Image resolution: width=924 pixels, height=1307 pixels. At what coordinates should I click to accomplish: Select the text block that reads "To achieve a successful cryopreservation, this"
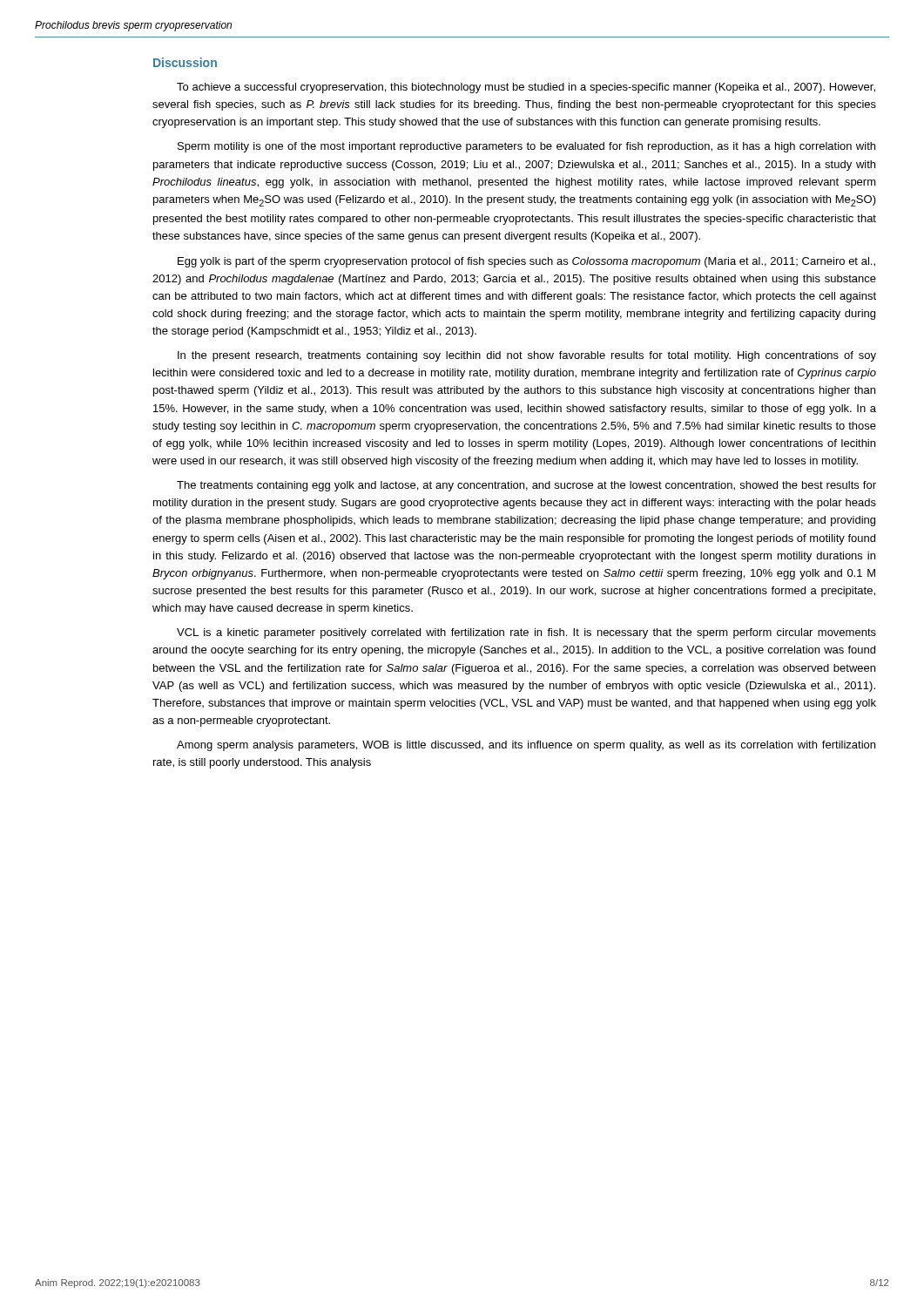pyautogui.click(x=514, y=104)
